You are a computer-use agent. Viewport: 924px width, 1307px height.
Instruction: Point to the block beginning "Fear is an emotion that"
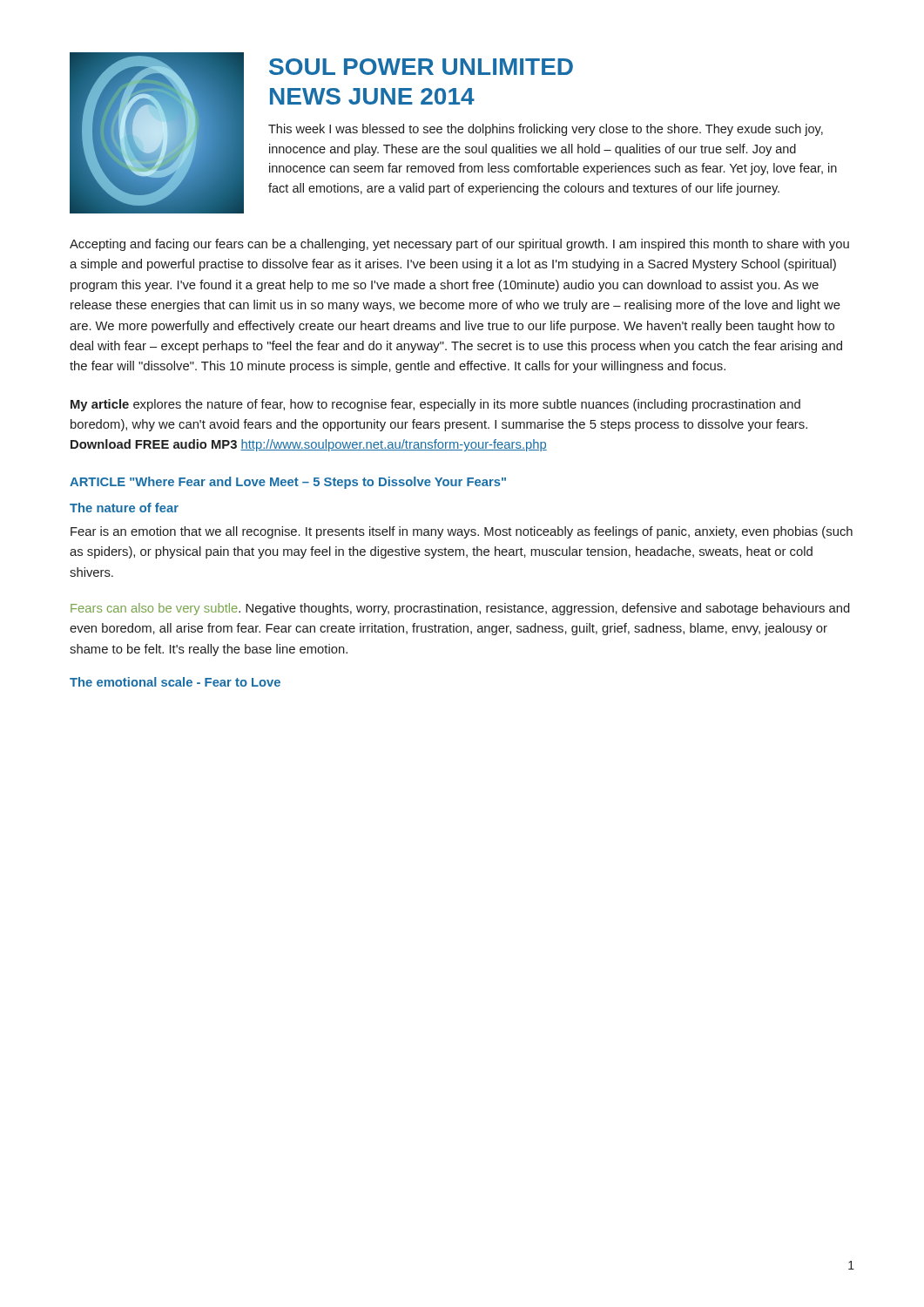(461, 552)
